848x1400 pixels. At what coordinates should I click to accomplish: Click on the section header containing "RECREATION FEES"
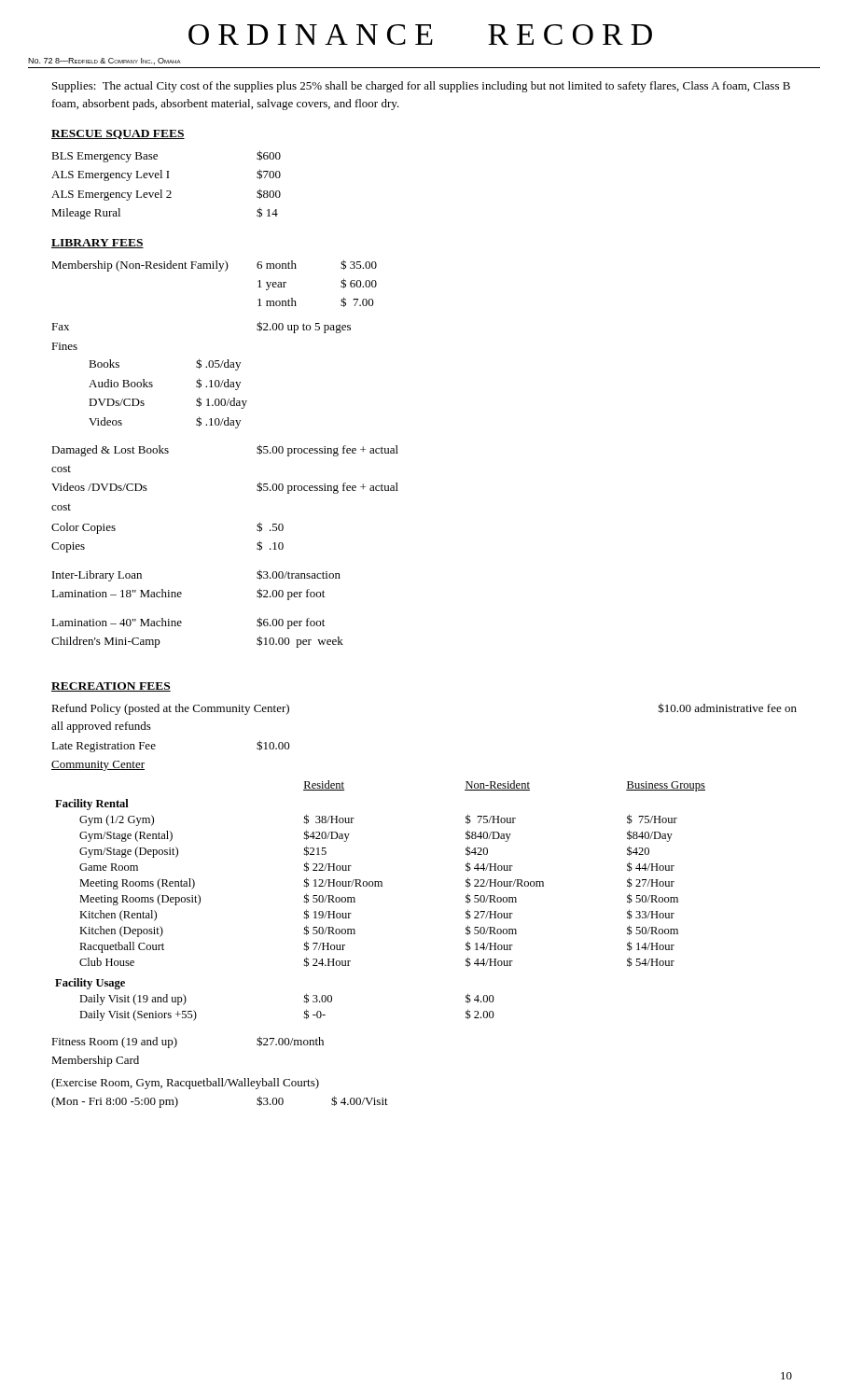(111, 685)
